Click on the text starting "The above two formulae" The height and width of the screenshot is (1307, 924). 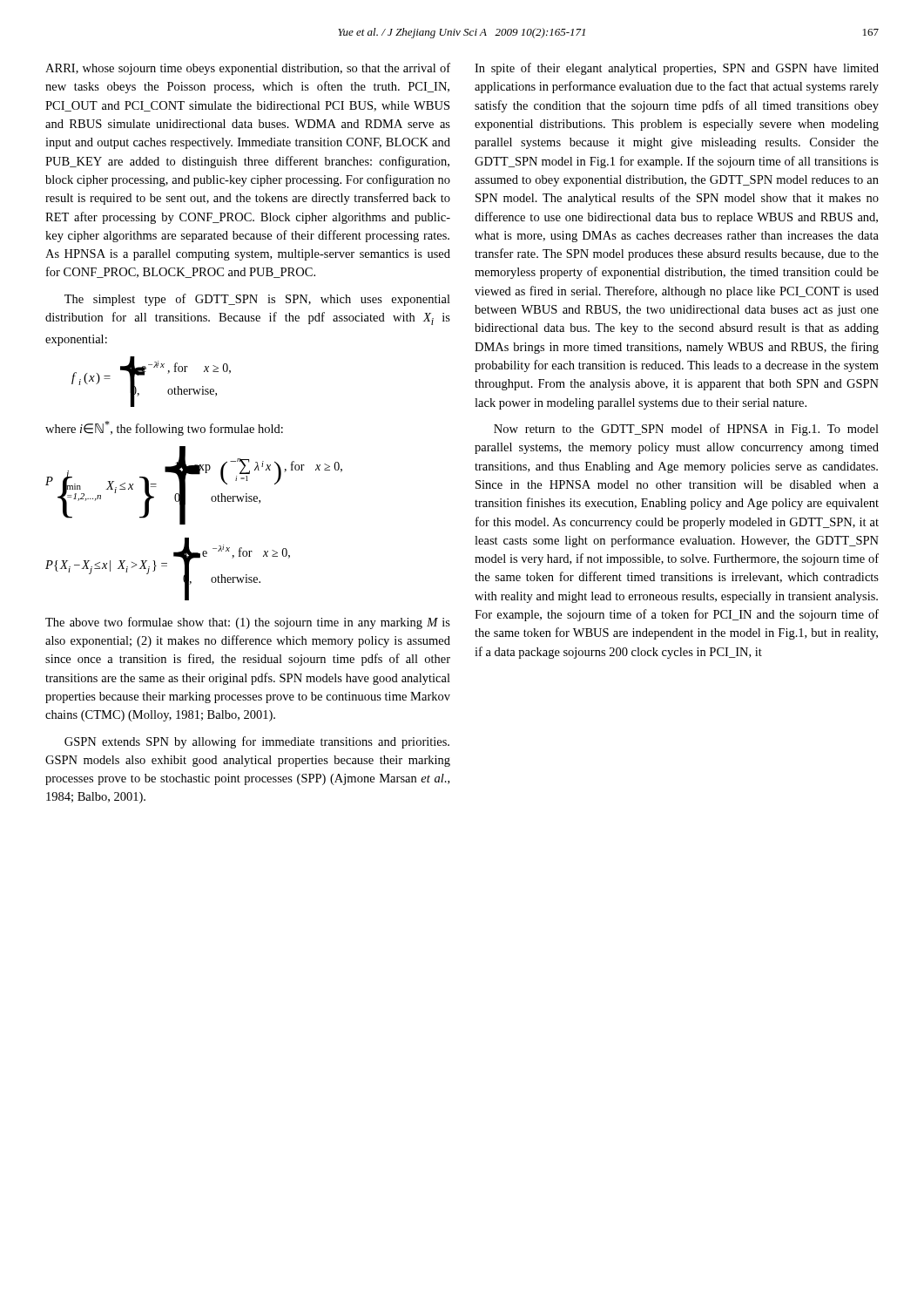point(248,669)
